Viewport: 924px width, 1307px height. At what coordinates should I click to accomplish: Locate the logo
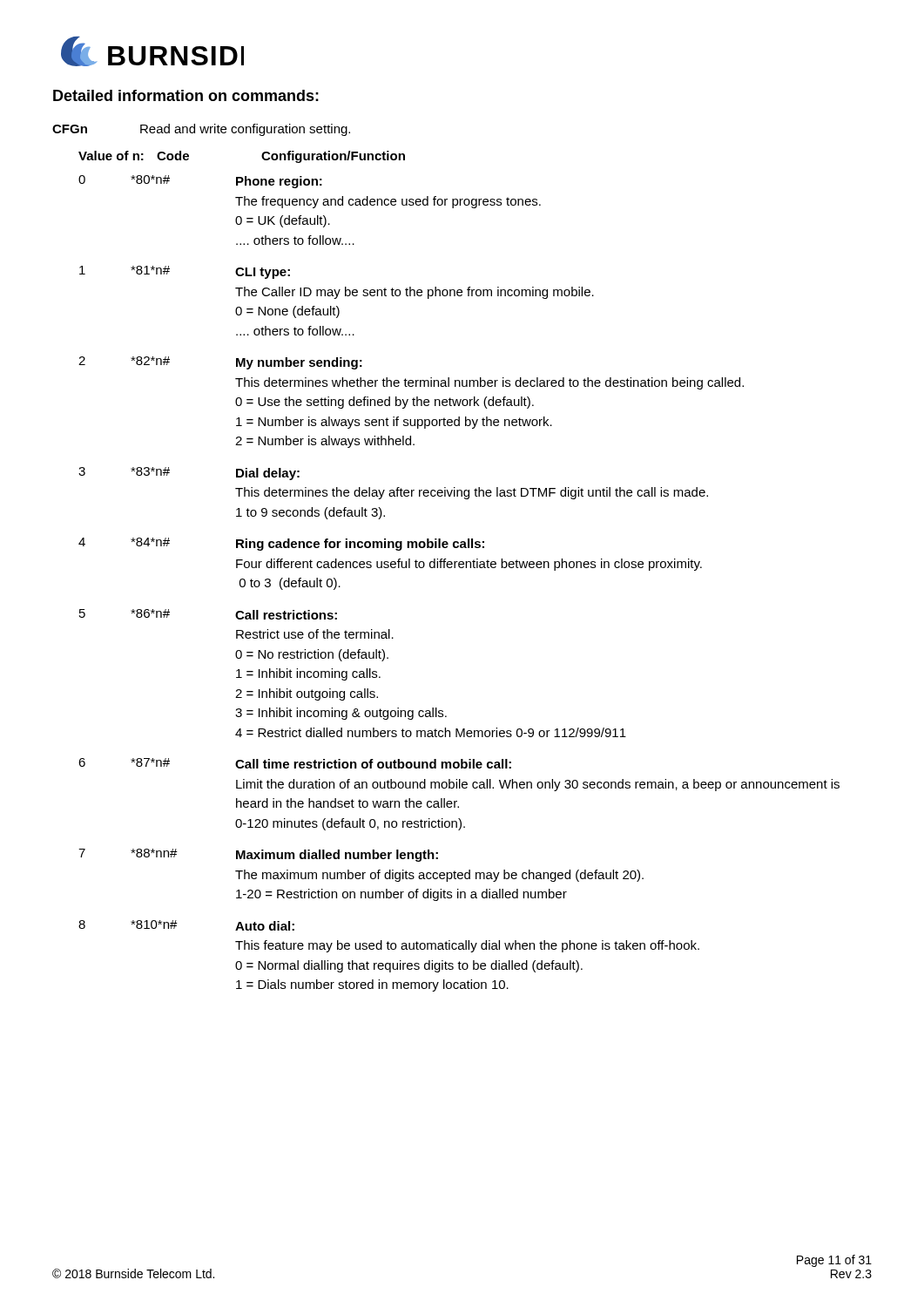click(x=462, y=52)
